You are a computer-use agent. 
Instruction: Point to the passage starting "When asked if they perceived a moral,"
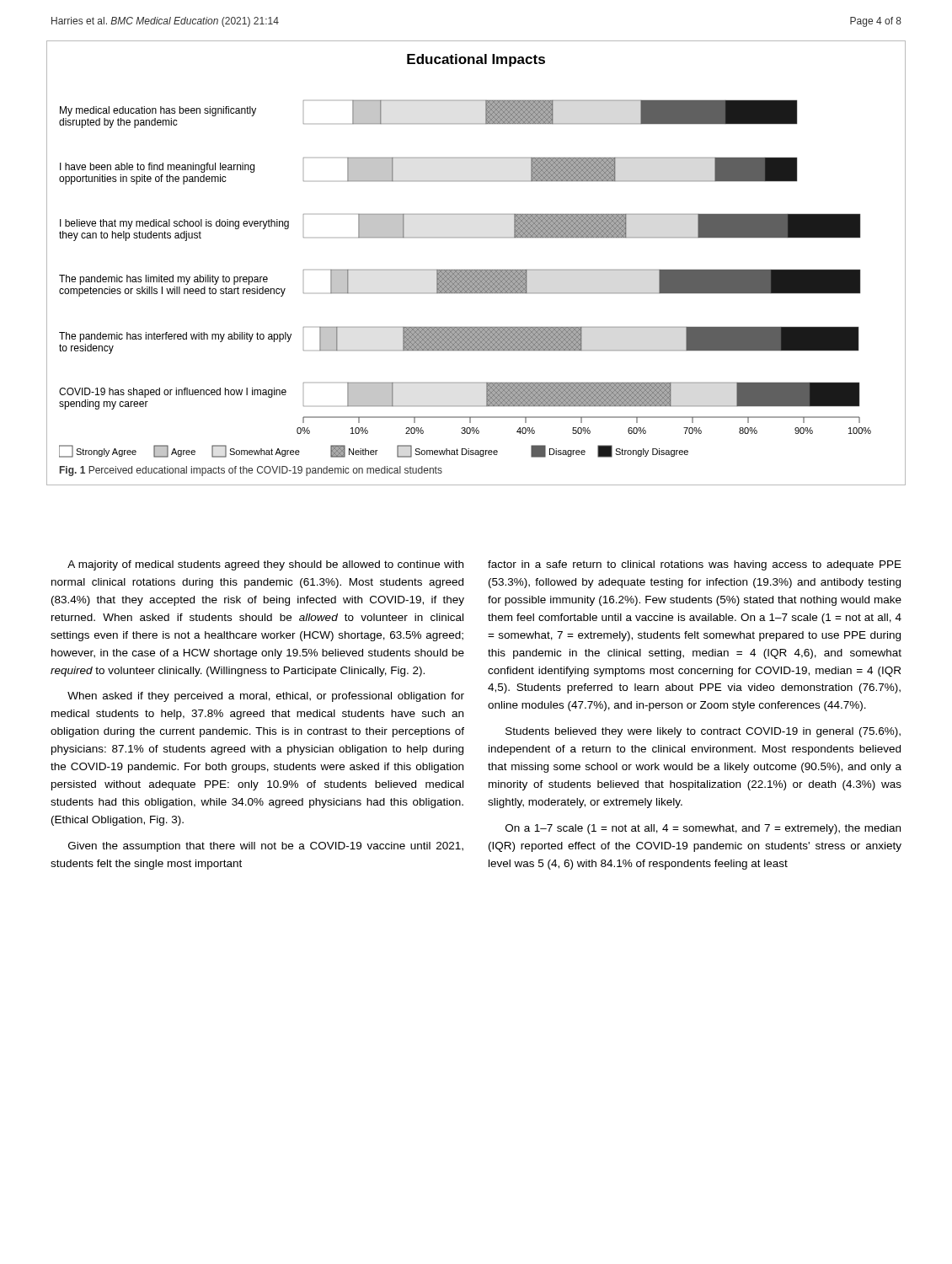[257, 759]
